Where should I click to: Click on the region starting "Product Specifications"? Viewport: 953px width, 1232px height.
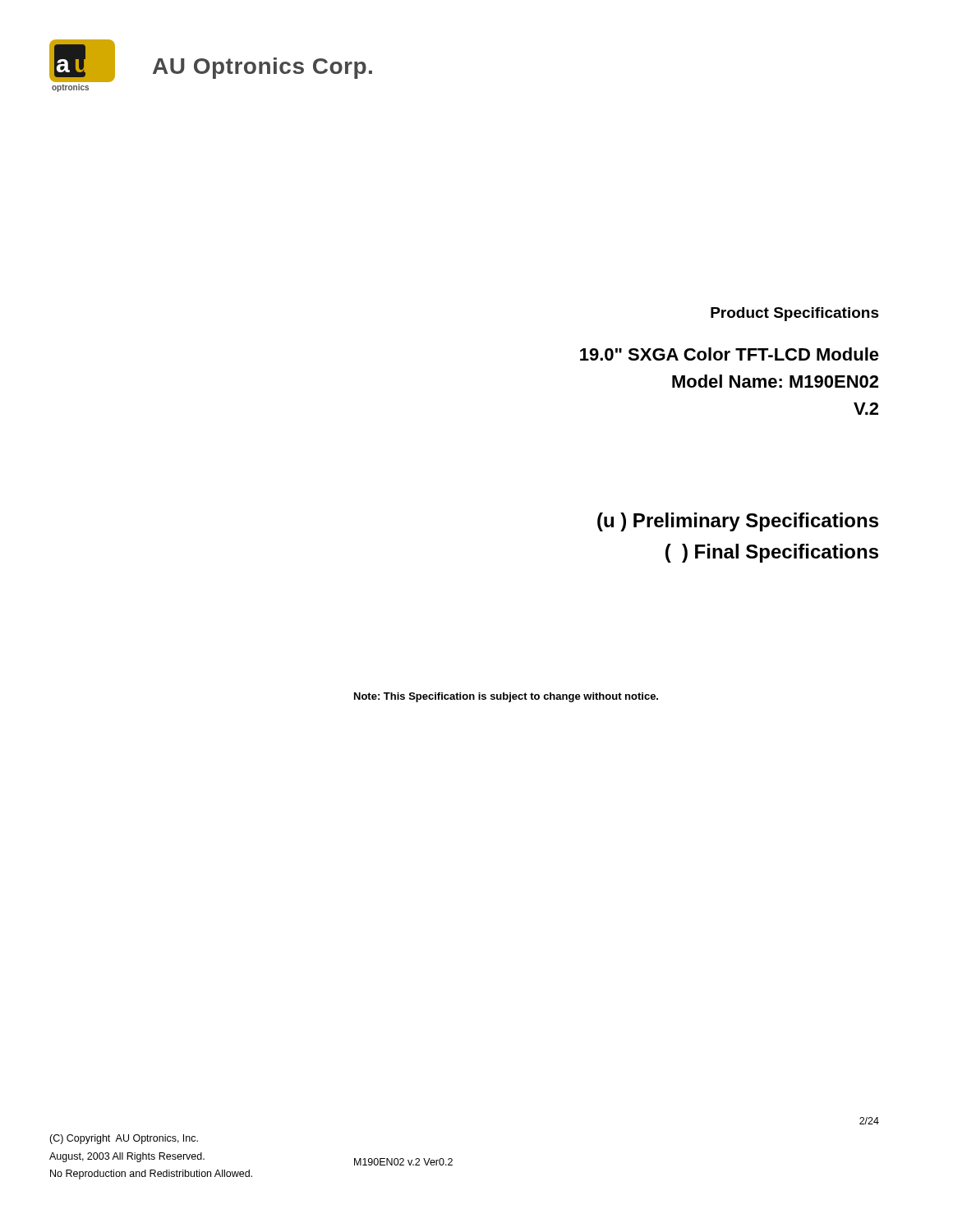[794, 313]
